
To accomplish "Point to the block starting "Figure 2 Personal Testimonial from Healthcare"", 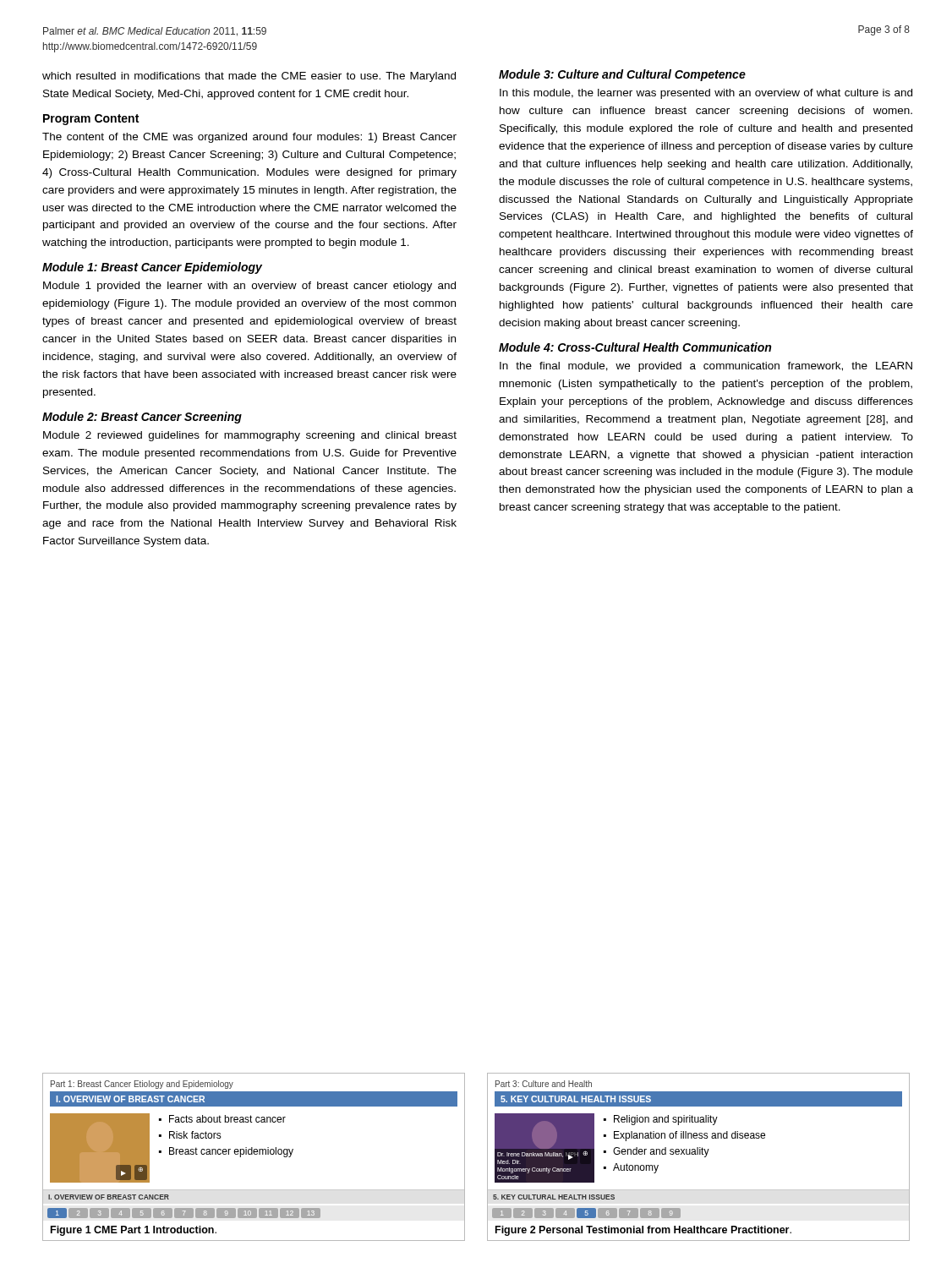I will coord(643,1230).
